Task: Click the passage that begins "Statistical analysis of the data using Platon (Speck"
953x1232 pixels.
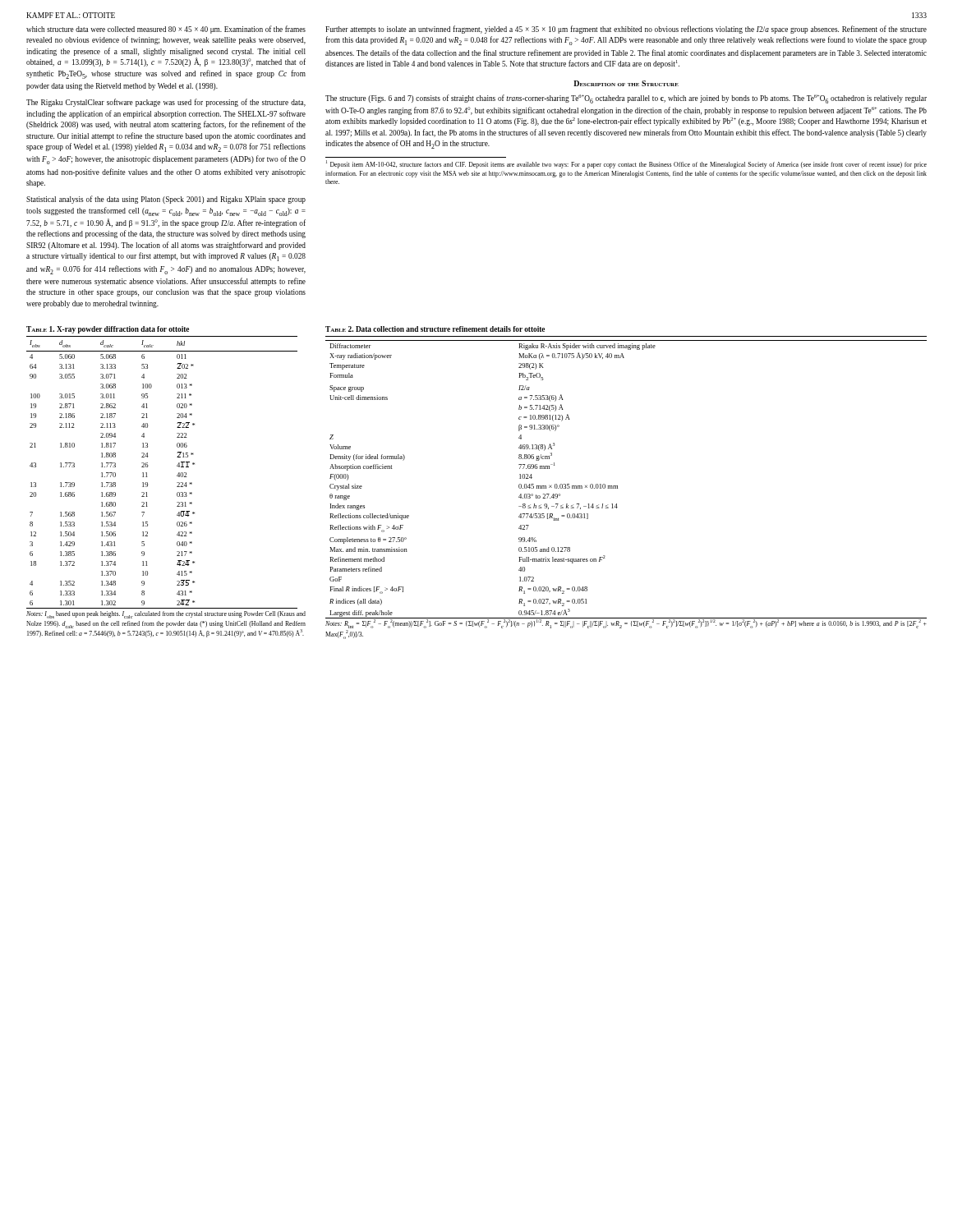Action: [x=166, y=252]
